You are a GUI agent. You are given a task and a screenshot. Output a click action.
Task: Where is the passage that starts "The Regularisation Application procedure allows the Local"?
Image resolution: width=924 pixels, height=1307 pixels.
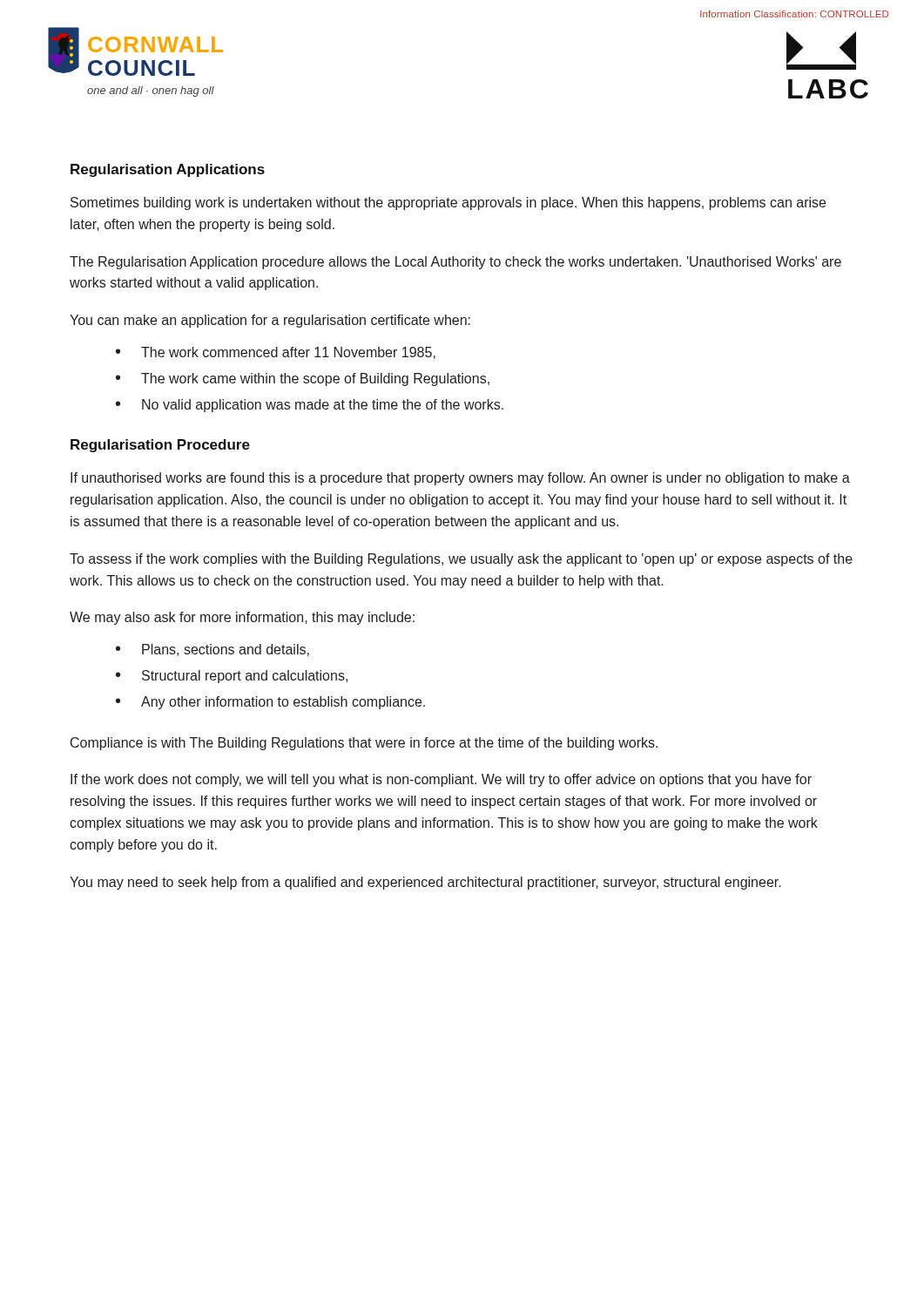coord(456,272)
